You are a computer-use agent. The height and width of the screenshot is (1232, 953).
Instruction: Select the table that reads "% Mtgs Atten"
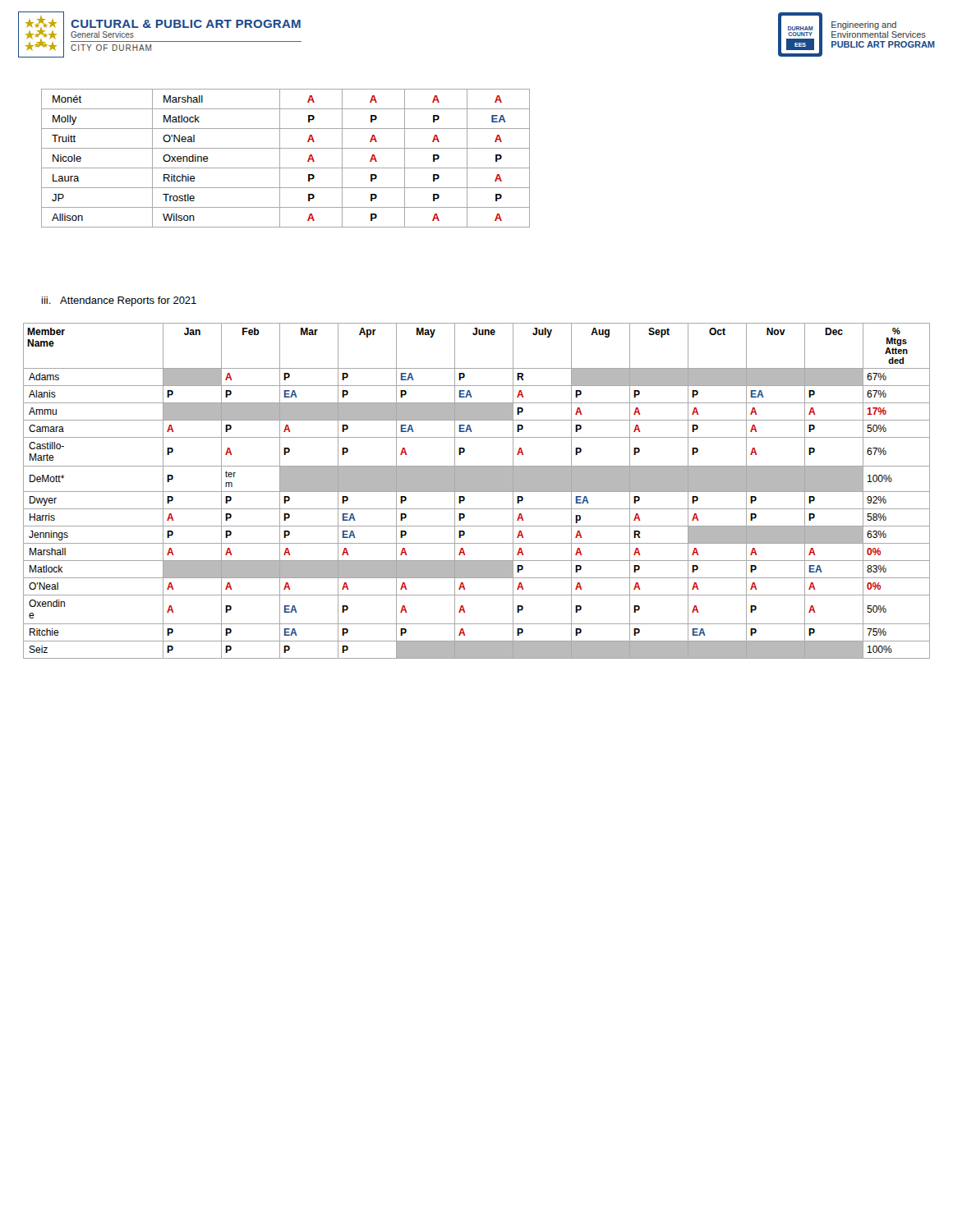(x=476, y=491)
